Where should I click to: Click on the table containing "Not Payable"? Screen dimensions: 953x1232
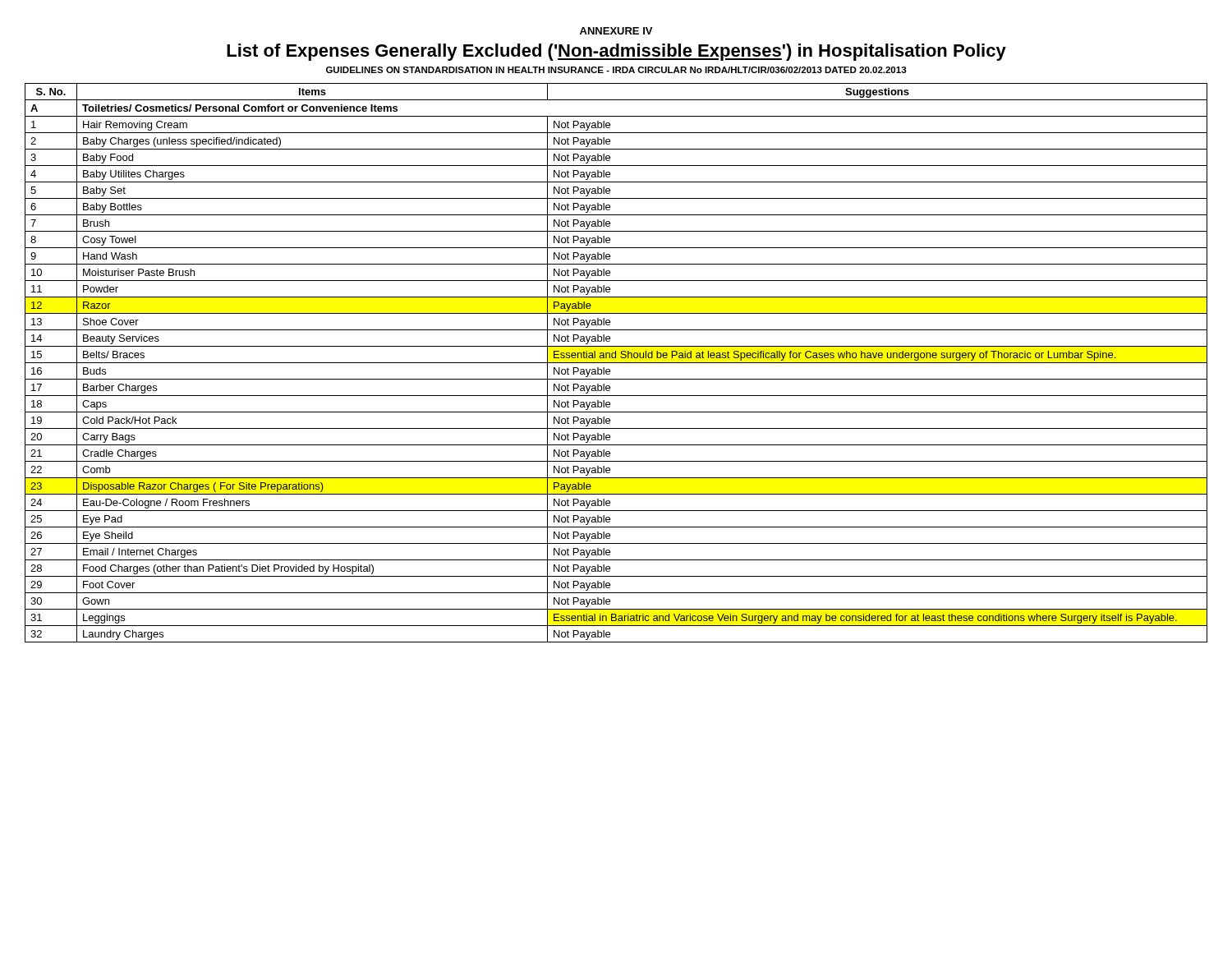click(616, 363)
